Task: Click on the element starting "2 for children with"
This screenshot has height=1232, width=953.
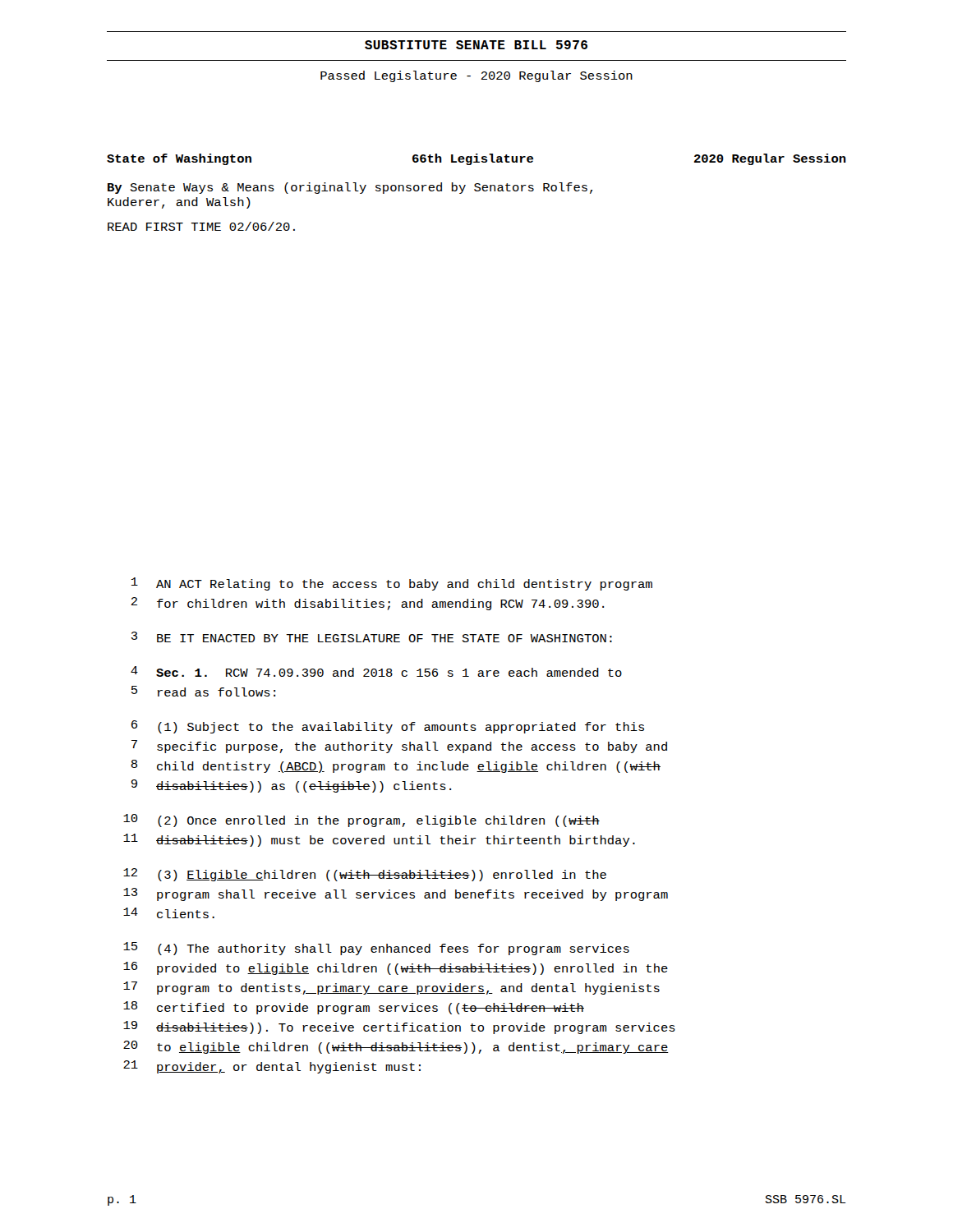Action: click(x=476, y=605)
